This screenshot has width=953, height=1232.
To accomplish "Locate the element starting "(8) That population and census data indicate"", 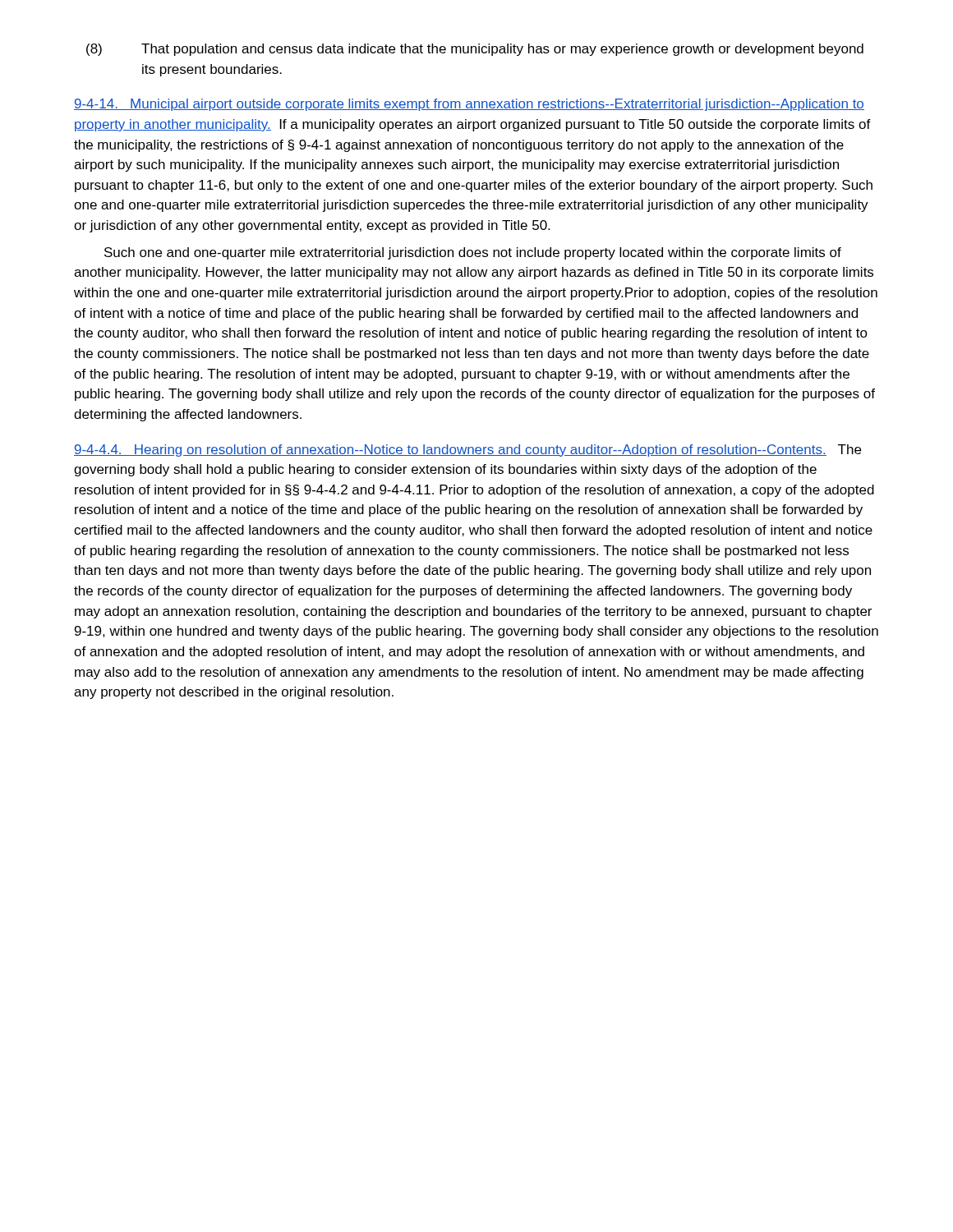I will point(476,60).
